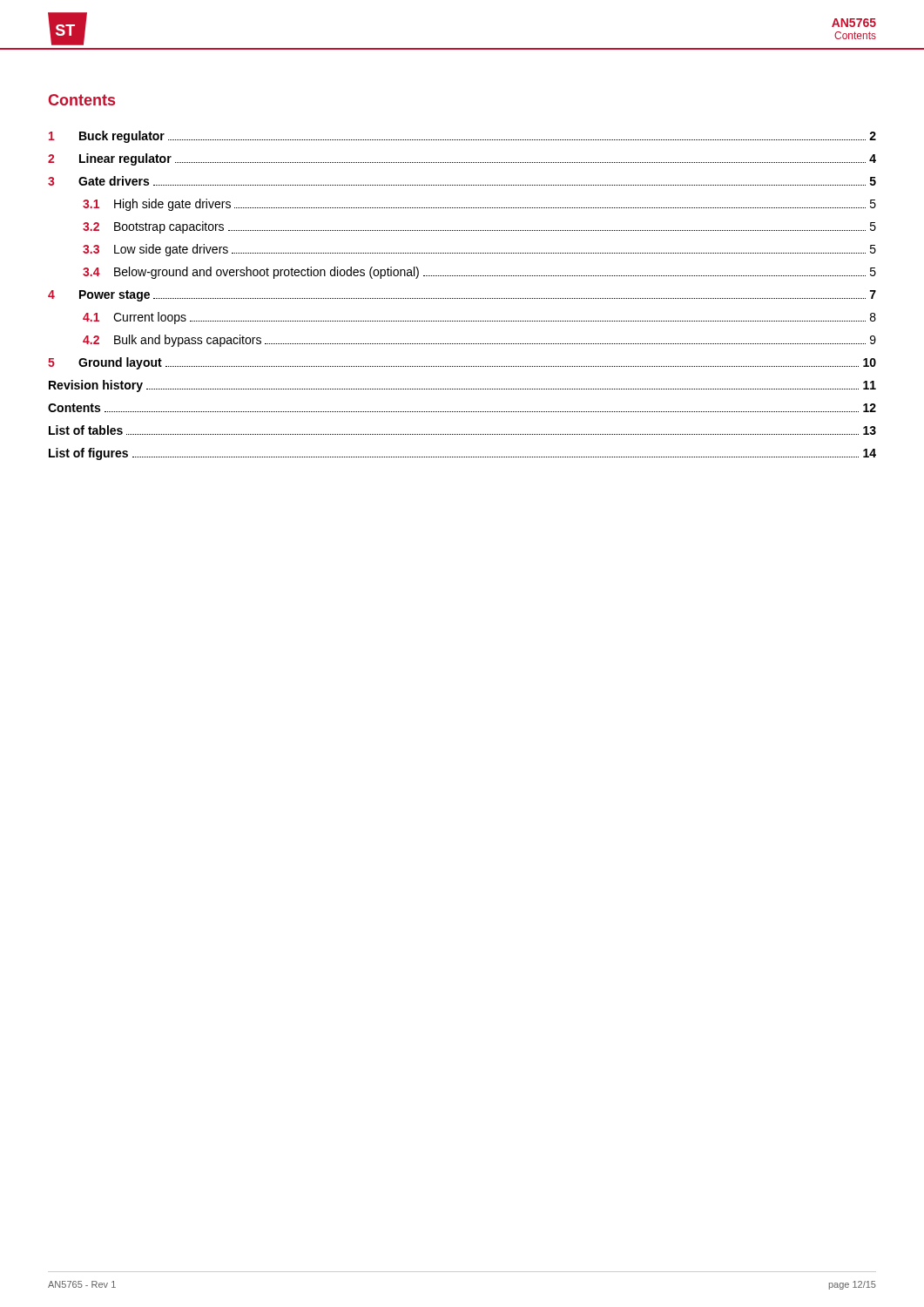Point to the text starting "2 Linear regulator 4"
Screen dimensions: 1307x924
pyautogui.click(x=462, y=159)
